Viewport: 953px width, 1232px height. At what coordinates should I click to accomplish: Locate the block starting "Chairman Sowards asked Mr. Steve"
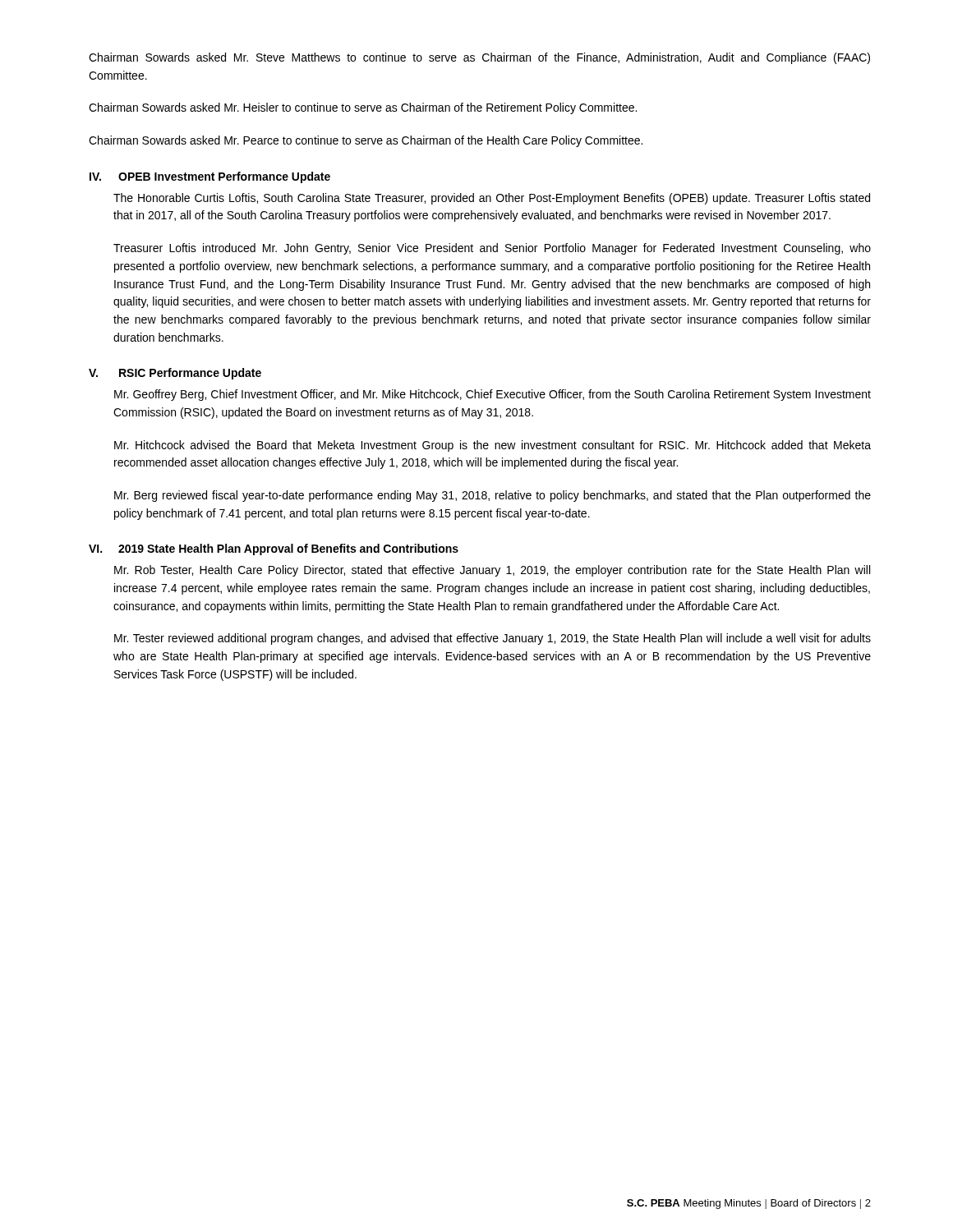[x=480, y=66]
